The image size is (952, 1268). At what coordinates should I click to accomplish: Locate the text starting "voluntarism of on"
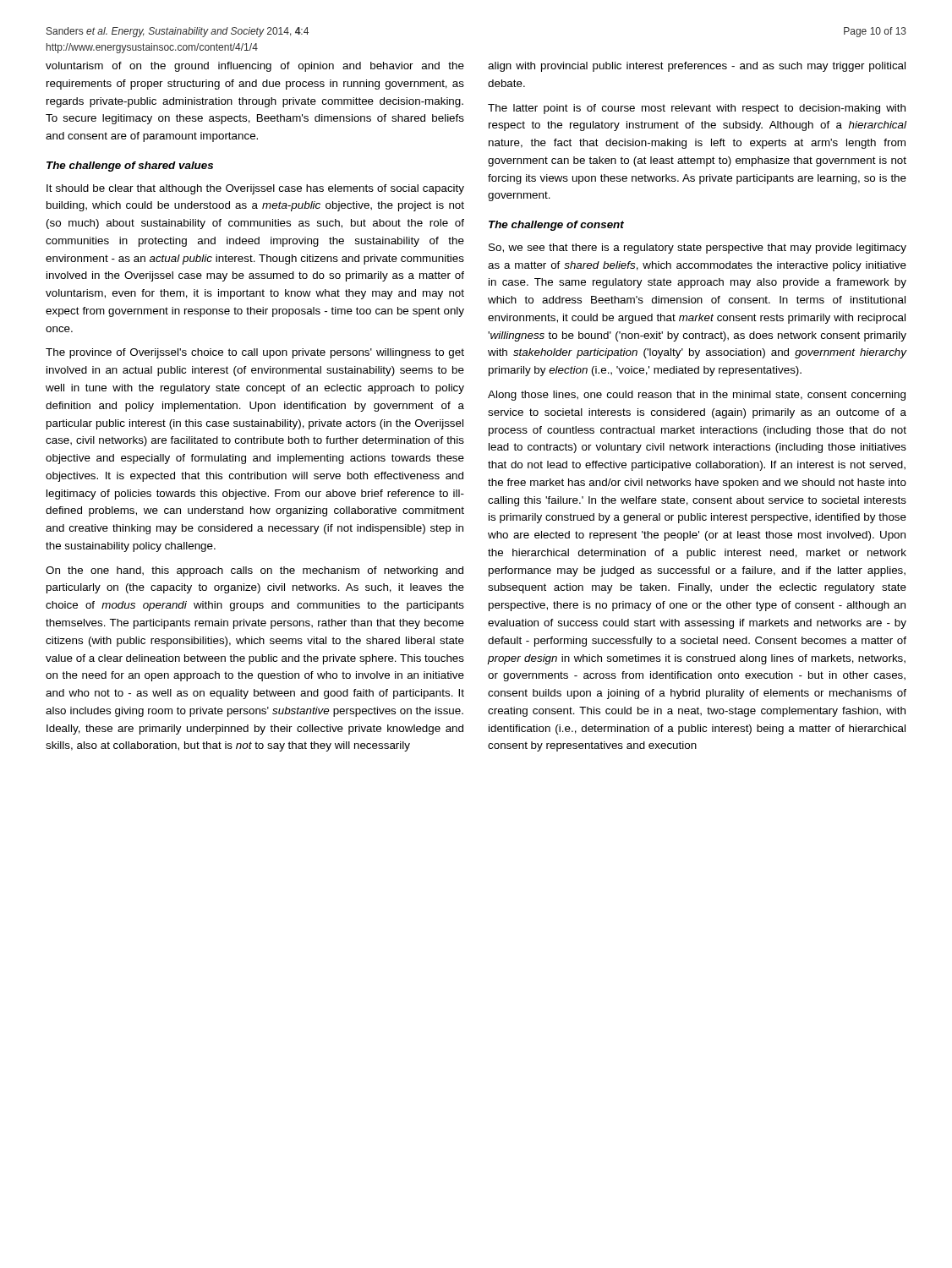coord(255,101)
